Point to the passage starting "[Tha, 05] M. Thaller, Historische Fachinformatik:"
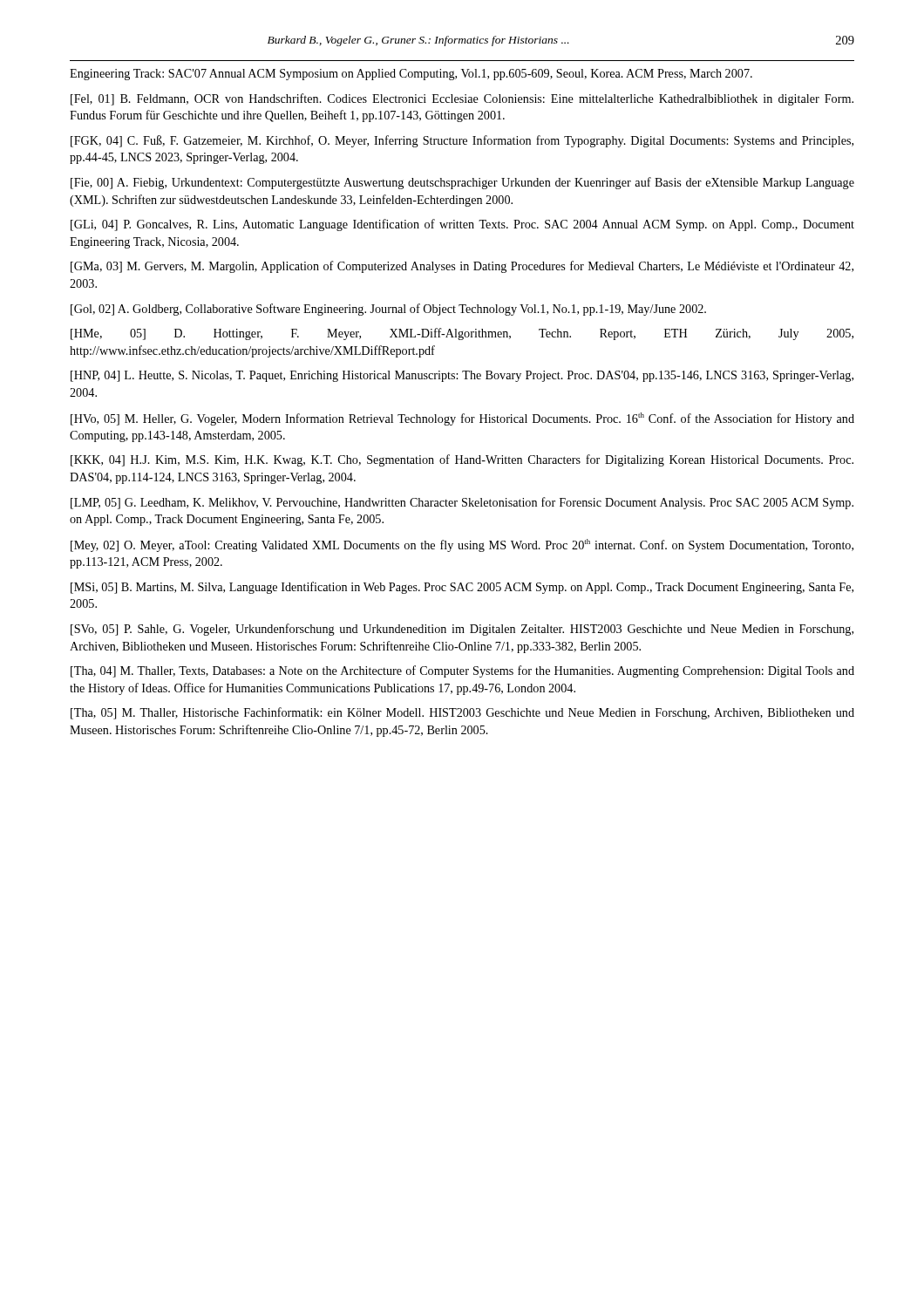924x1308 pixels. [462, 721]
